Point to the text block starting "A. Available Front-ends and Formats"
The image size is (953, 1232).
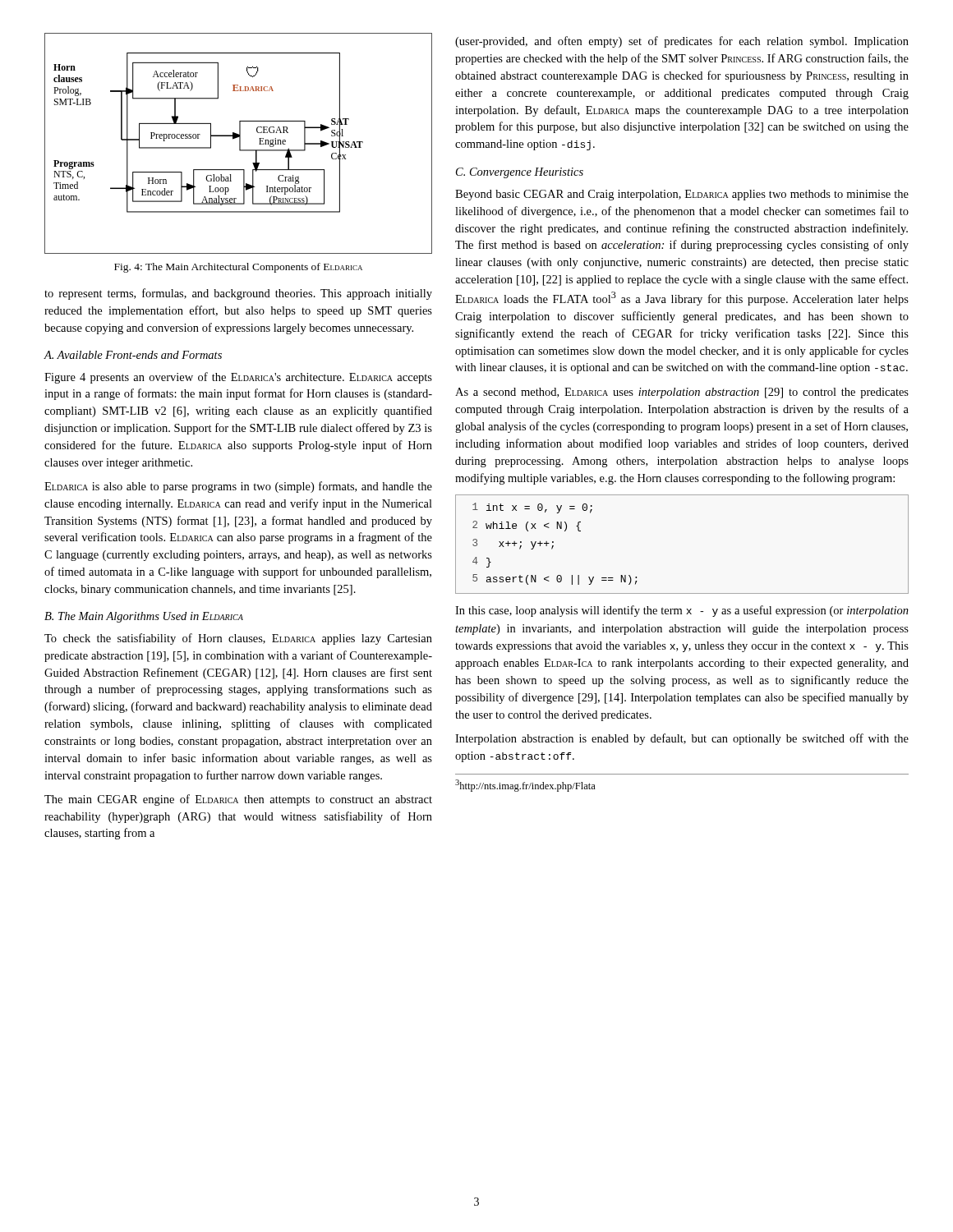point(133,355)
